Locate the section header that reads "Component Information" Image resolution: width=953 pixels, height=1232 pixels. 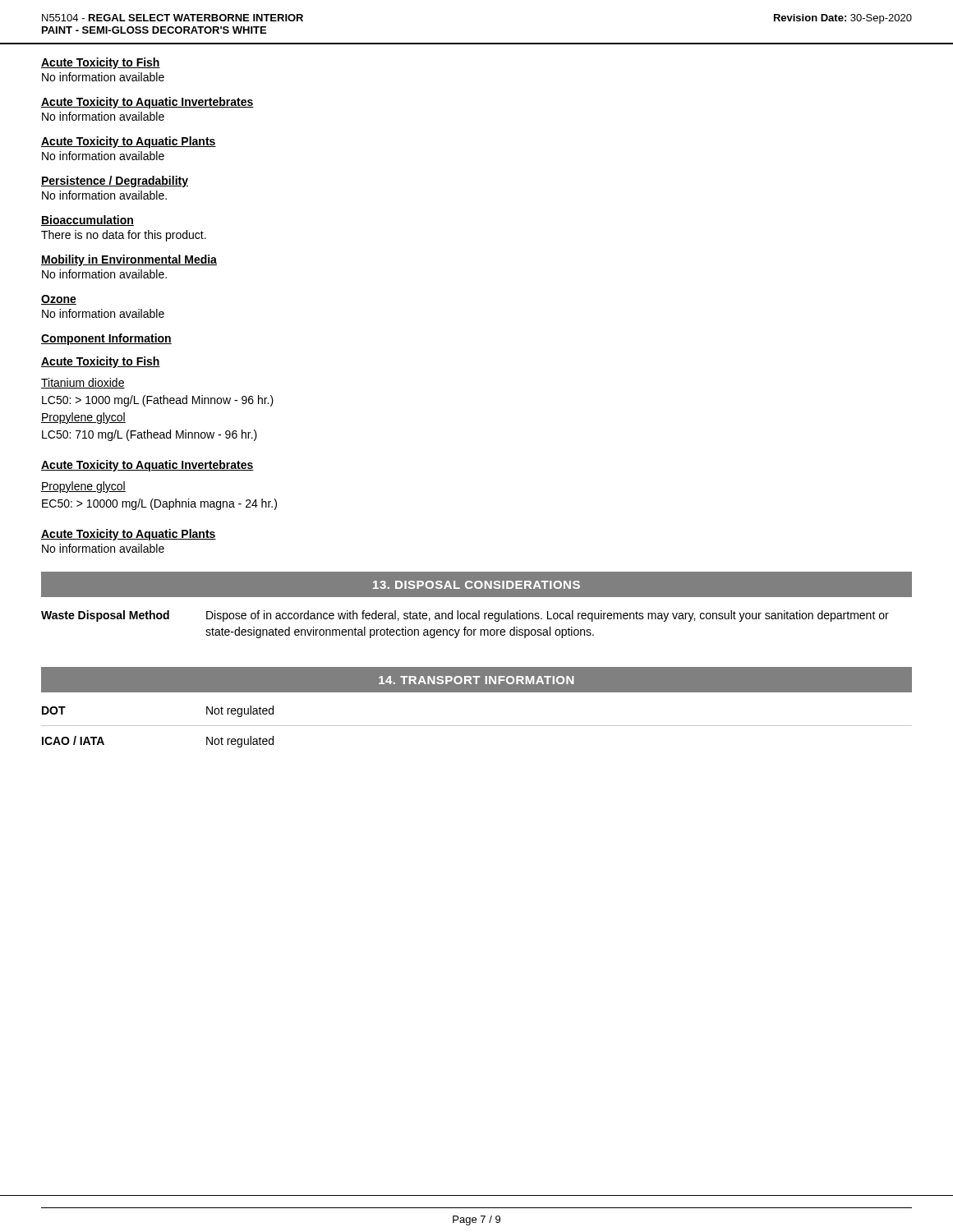(x=106, y=338)
